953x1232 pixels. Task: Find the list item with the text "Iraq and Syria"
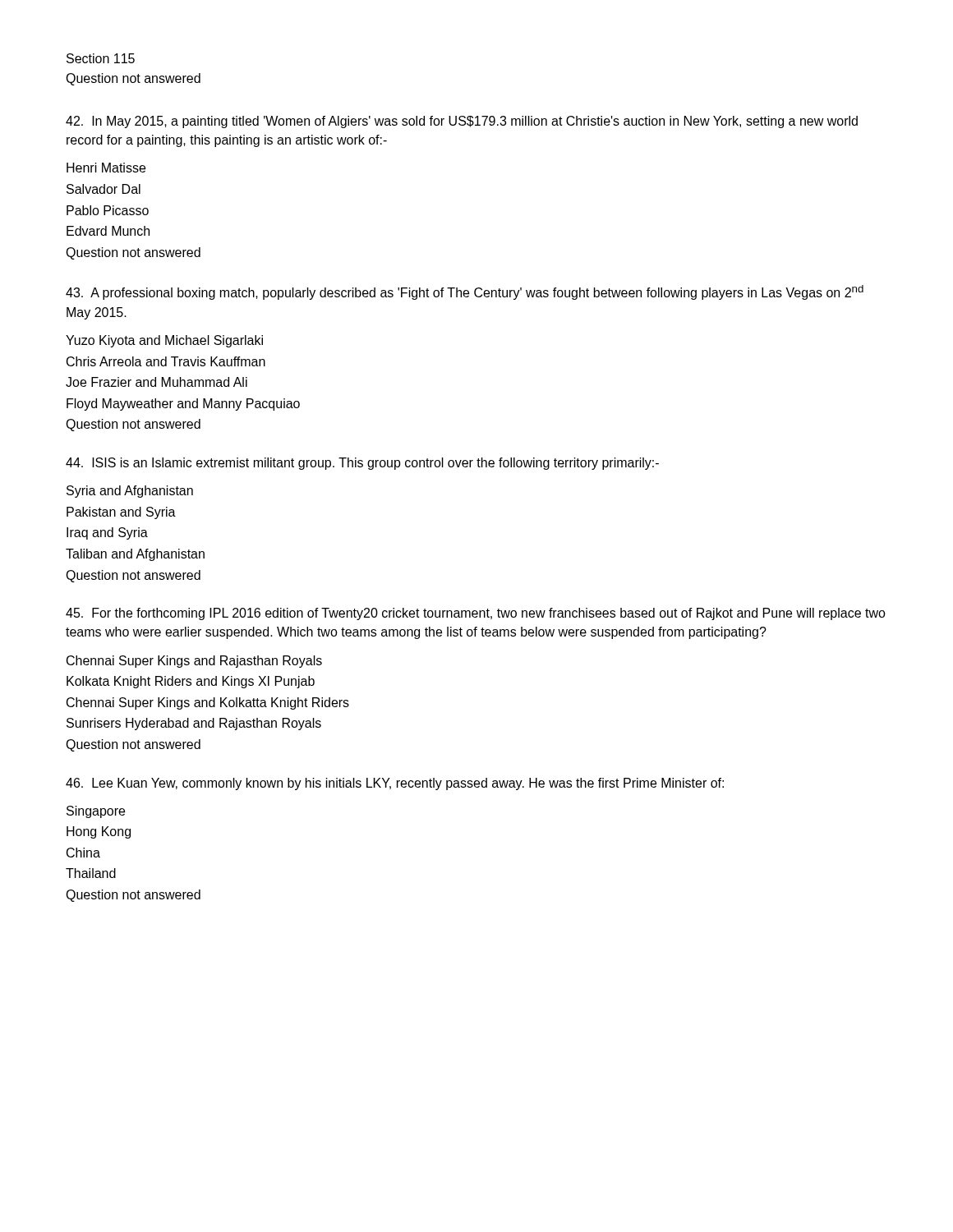click(107, 533)
